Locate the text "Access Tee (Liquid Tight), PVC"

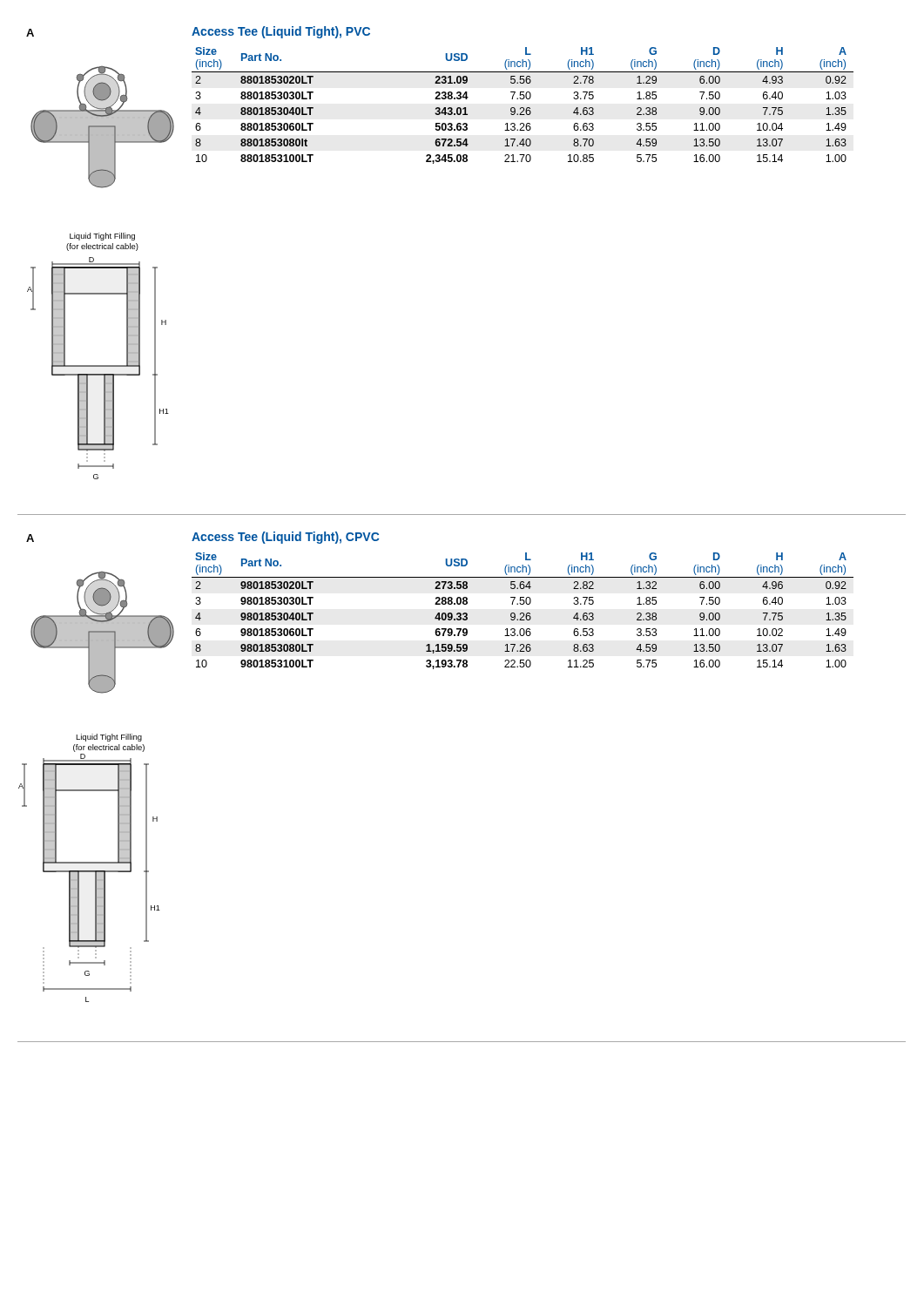281,31
